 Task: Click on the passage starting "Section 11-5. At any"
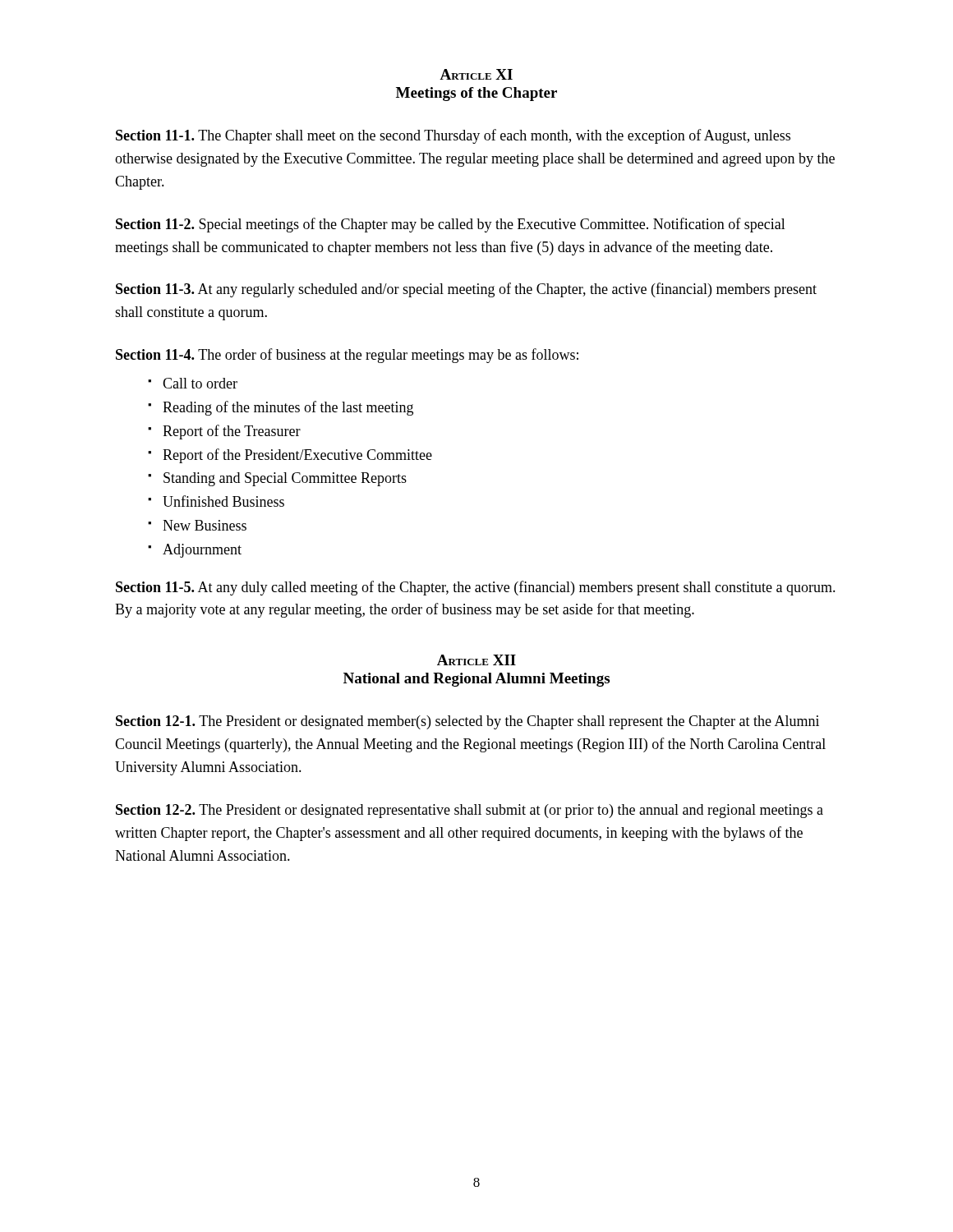pyautogui.click(x=476, y=599)
